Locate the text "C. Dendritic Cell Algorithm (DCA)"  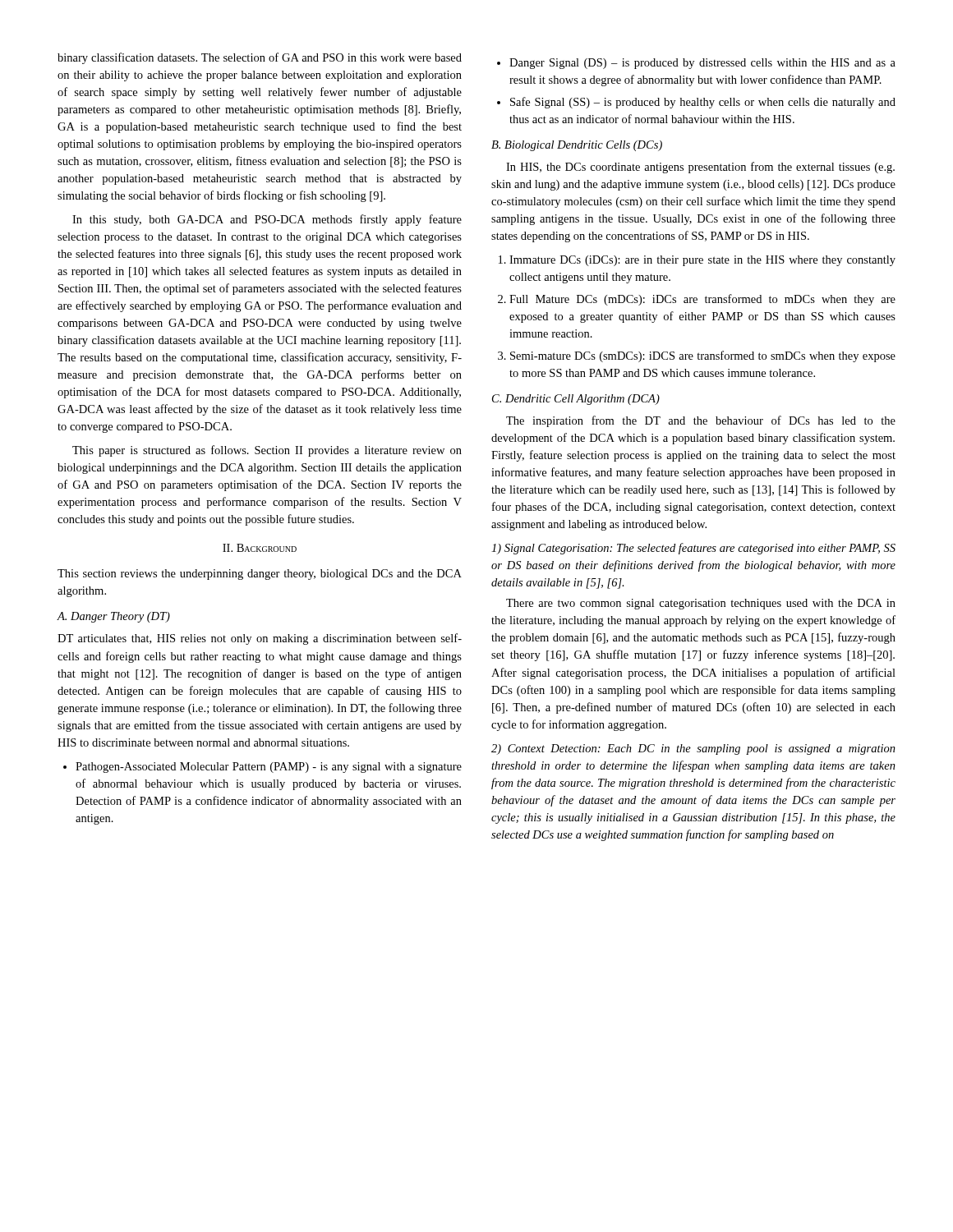pyautogui.click(x=576, y=400)
